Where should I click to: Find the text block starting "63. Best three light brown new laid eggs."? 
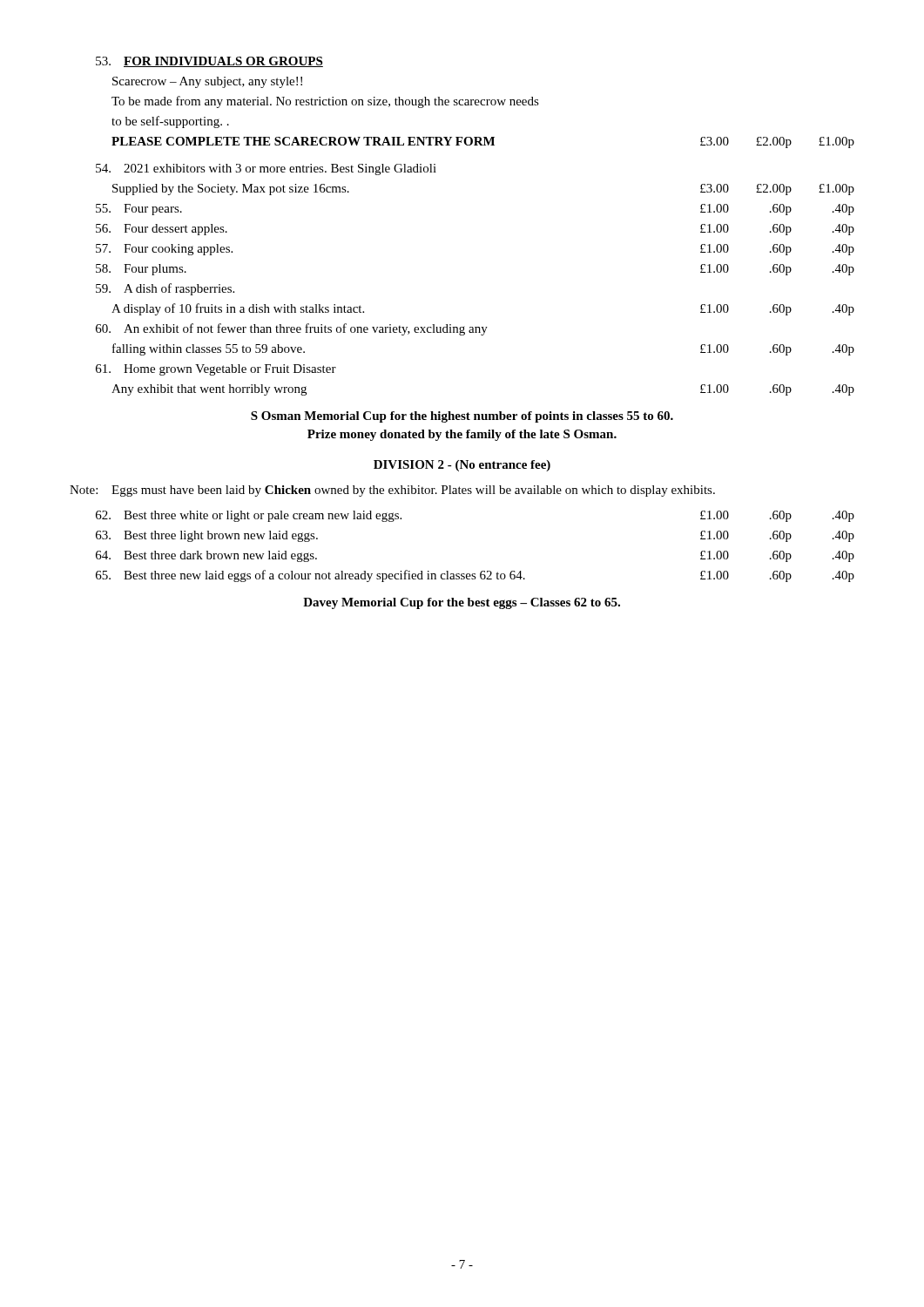click(216, 536)
